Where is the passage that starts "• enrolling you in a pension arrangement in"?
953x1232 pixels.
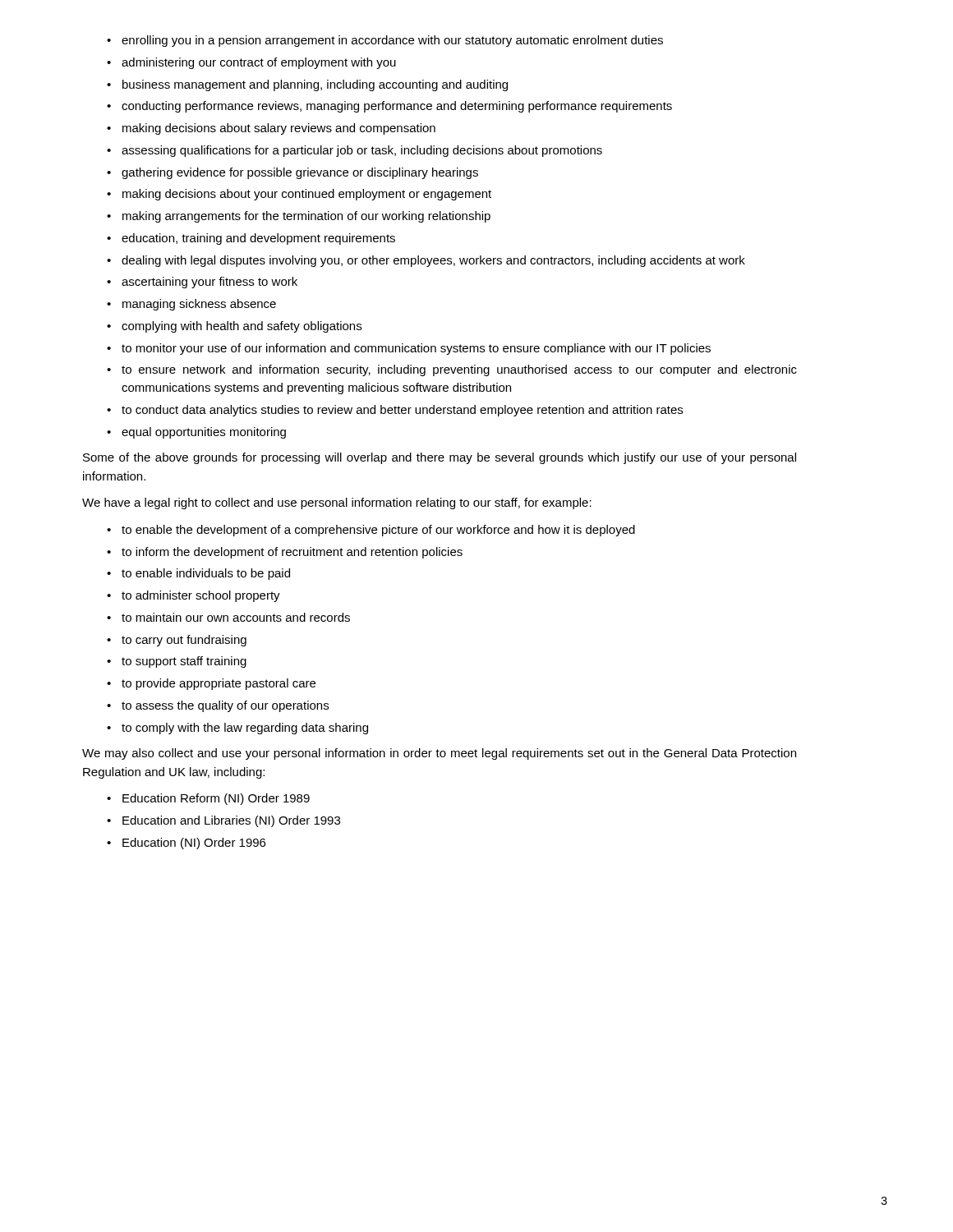[x=385, y=40]
